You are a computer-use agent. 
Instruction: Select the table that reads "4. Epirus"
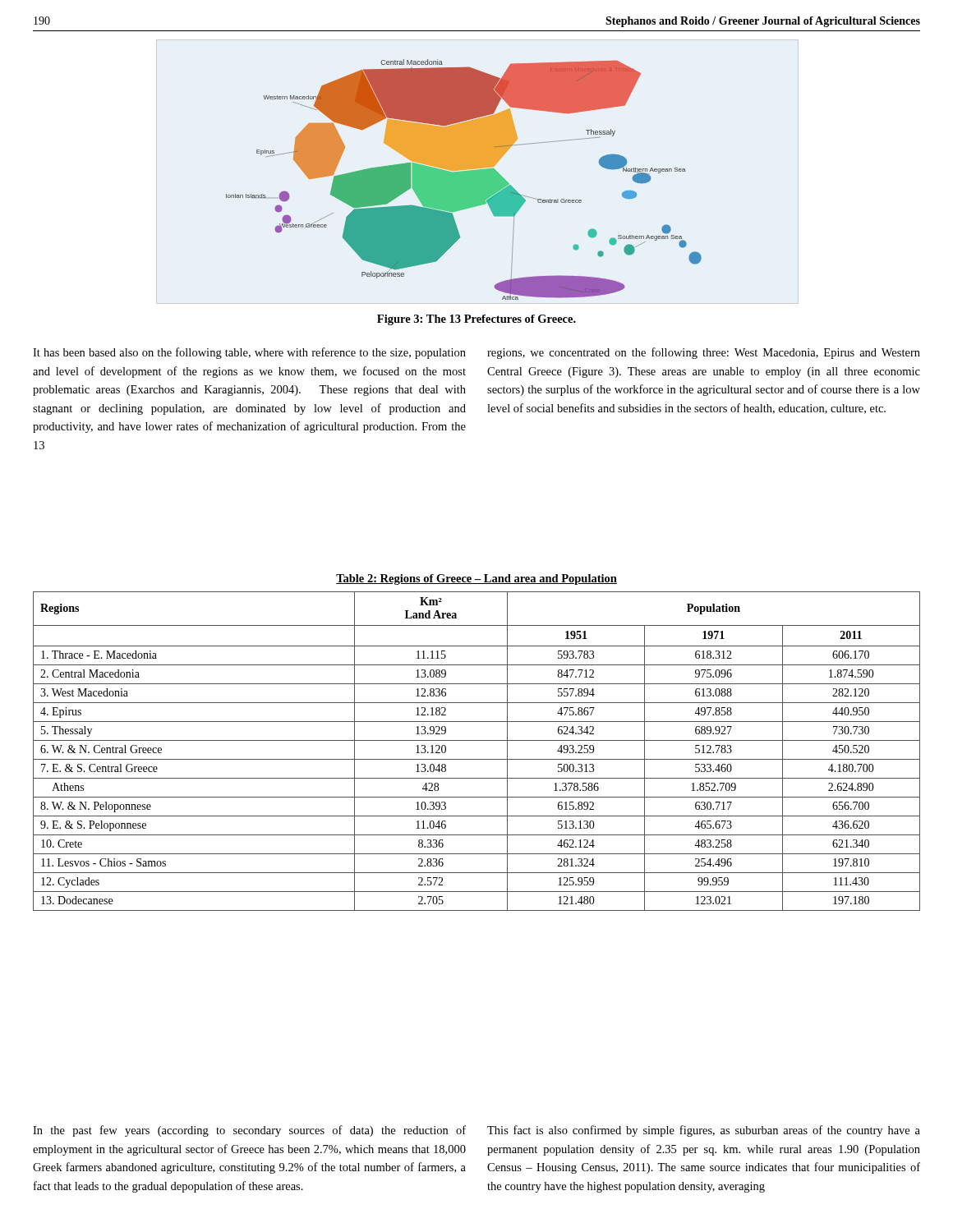pos(476,751)
